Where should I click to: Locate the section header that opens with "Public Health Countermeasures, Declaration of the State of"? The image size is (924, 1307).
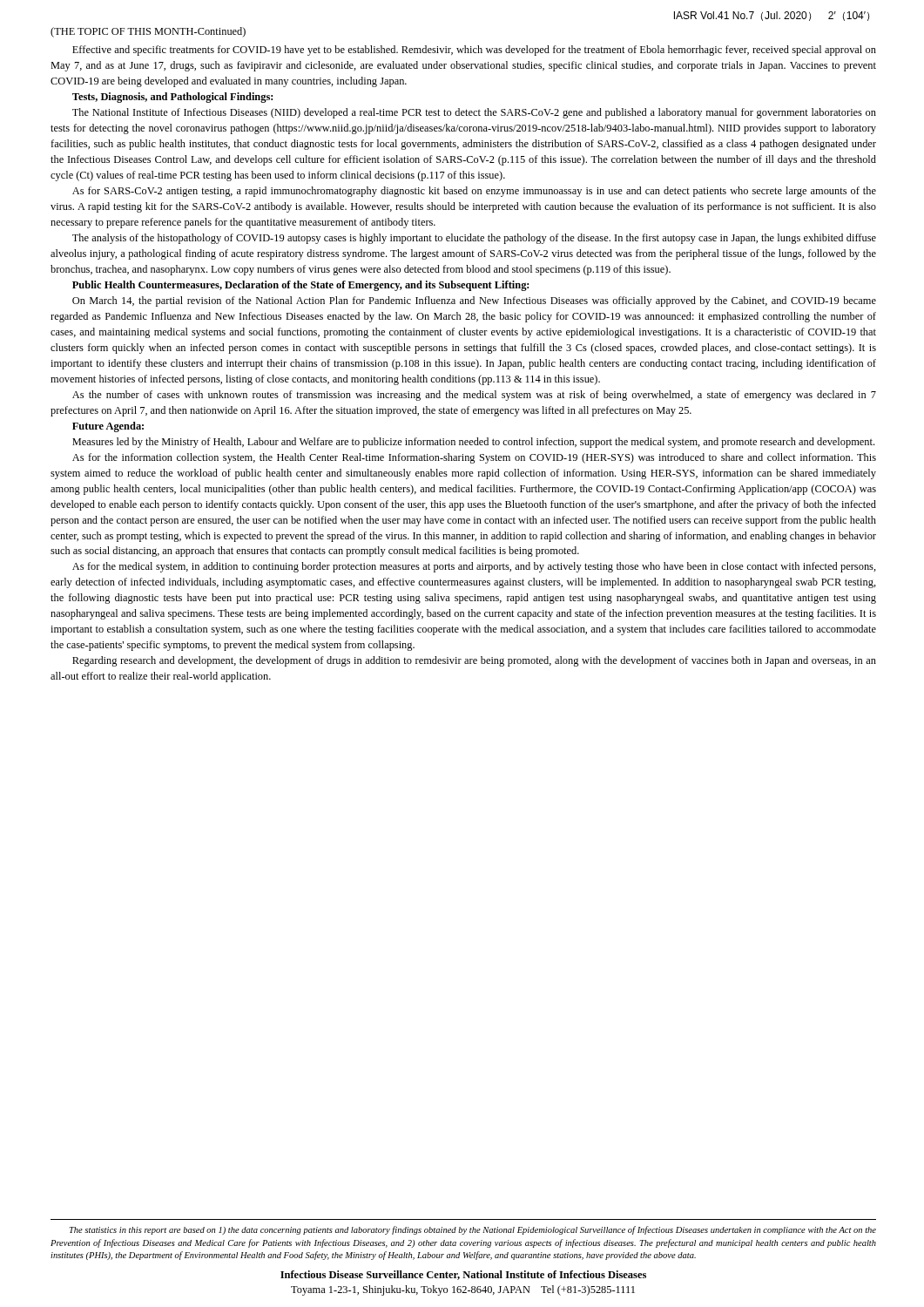pyautogui.click(x=301, y=285)
